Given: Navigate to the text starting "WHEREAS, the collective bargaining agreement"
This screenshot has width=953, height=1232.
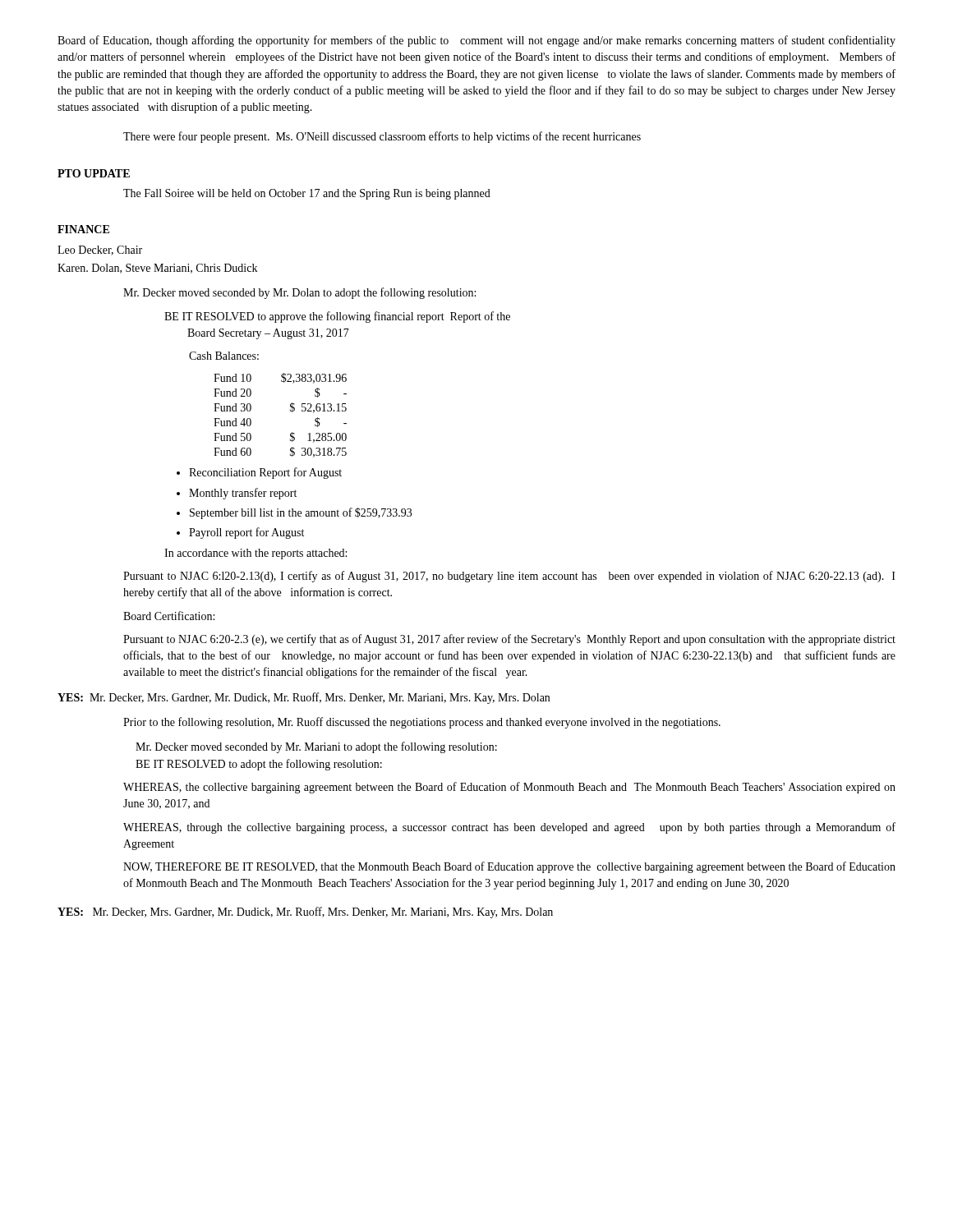Looking at the screenshot, I should [509, 796].
